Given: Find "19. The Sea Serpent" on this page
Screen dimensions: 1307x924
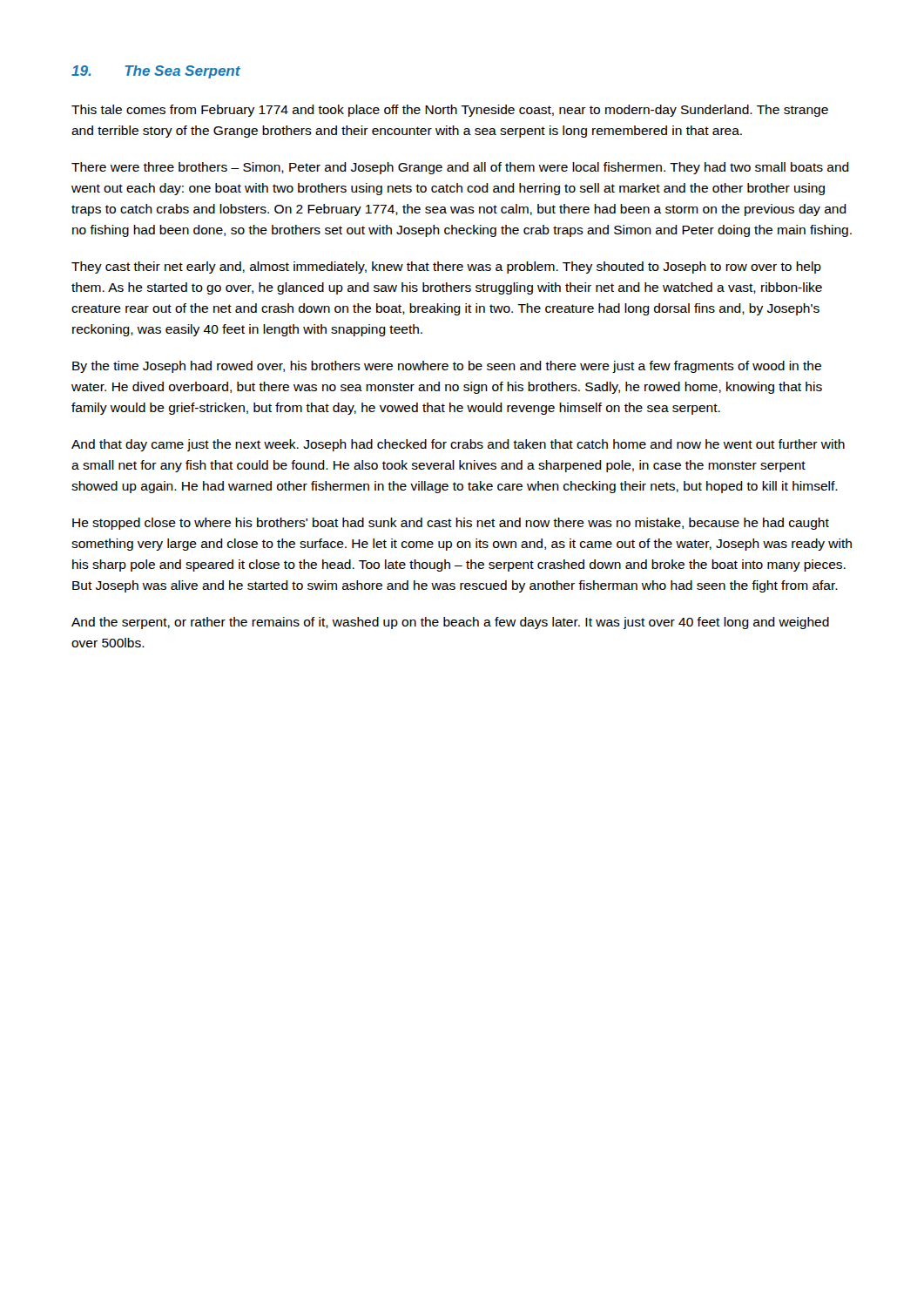Looking at the screenshot, I should [156, 71].
